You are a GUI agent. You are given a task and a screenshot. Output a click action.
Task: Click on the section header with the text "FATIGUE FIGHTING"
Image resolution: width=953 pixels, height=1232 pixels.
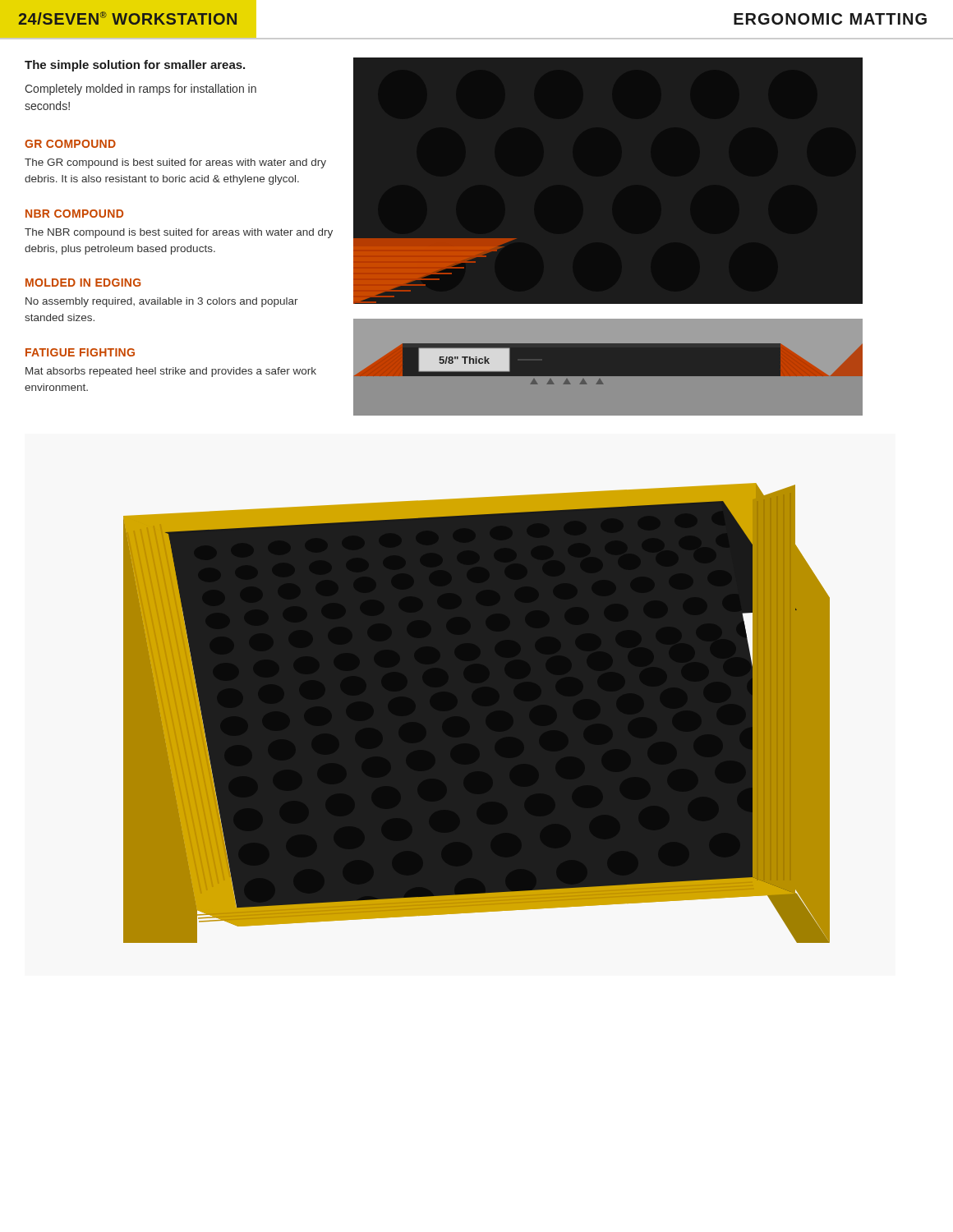tap(80, 352)
